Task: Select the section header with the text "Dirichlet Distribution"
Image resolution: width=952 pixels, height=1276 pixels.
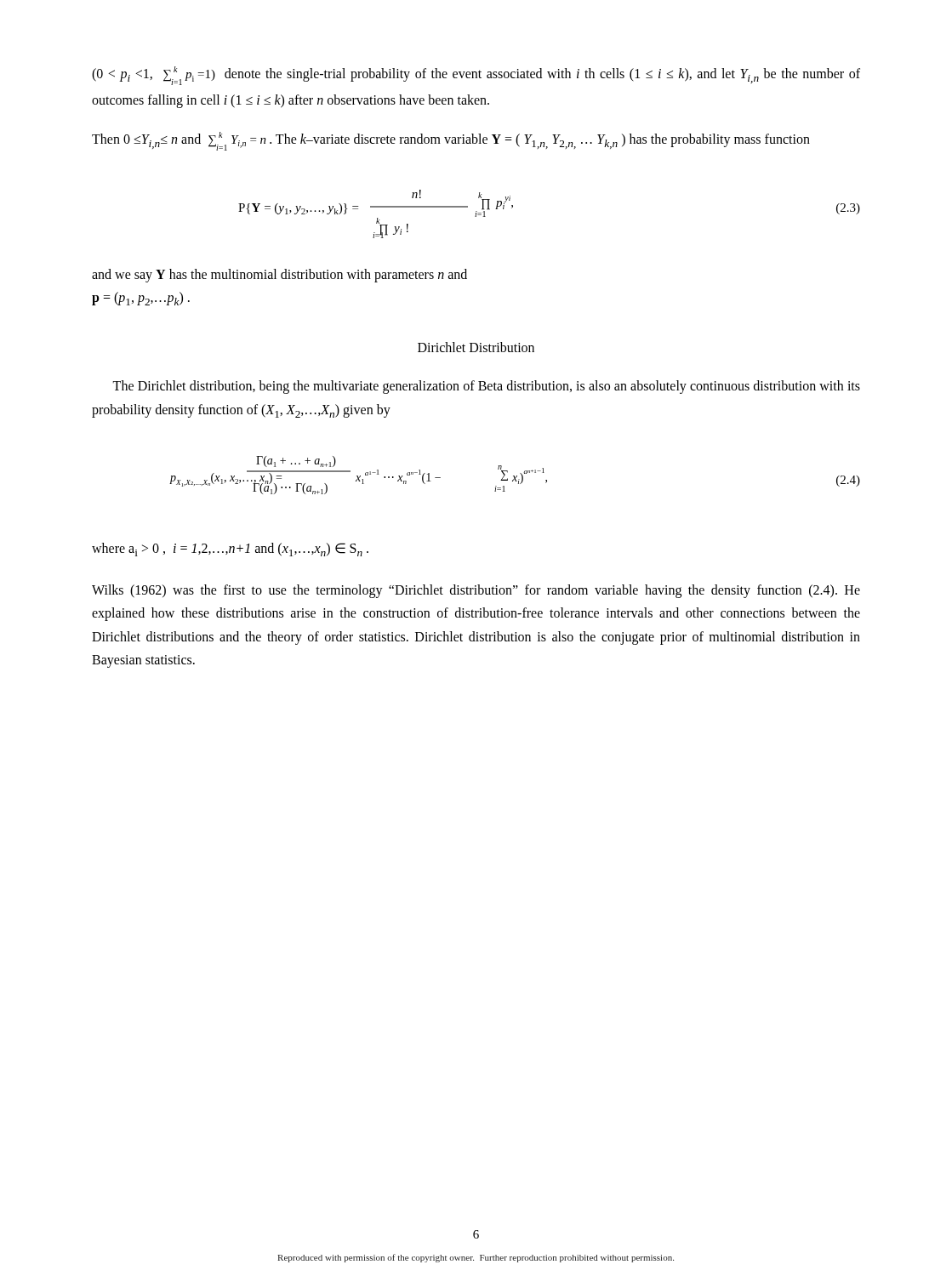Action: pos(476,348)
